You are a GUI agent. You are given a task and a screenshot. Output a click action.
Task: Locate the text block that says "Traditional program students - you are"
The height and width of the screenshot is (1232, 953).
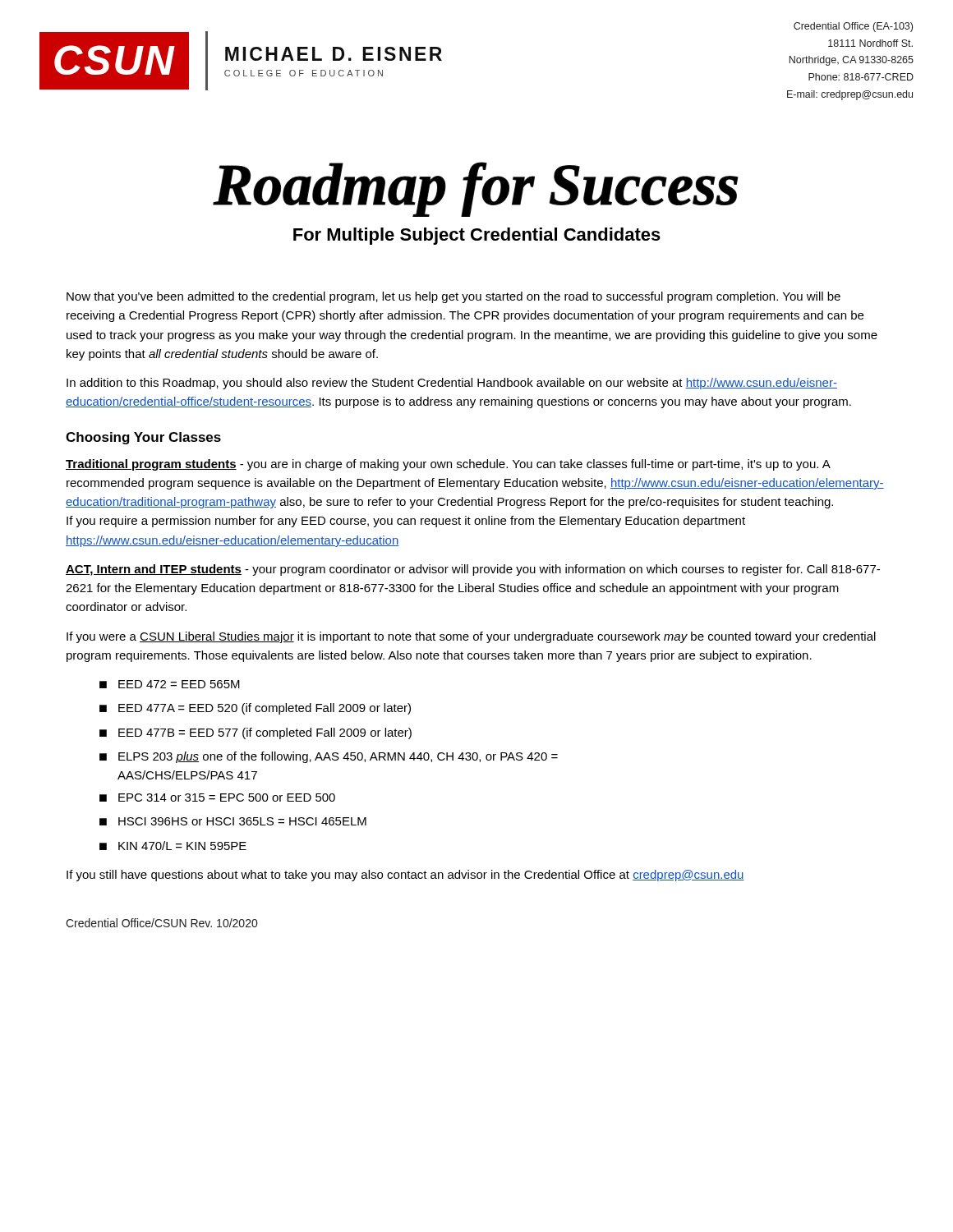475,502
